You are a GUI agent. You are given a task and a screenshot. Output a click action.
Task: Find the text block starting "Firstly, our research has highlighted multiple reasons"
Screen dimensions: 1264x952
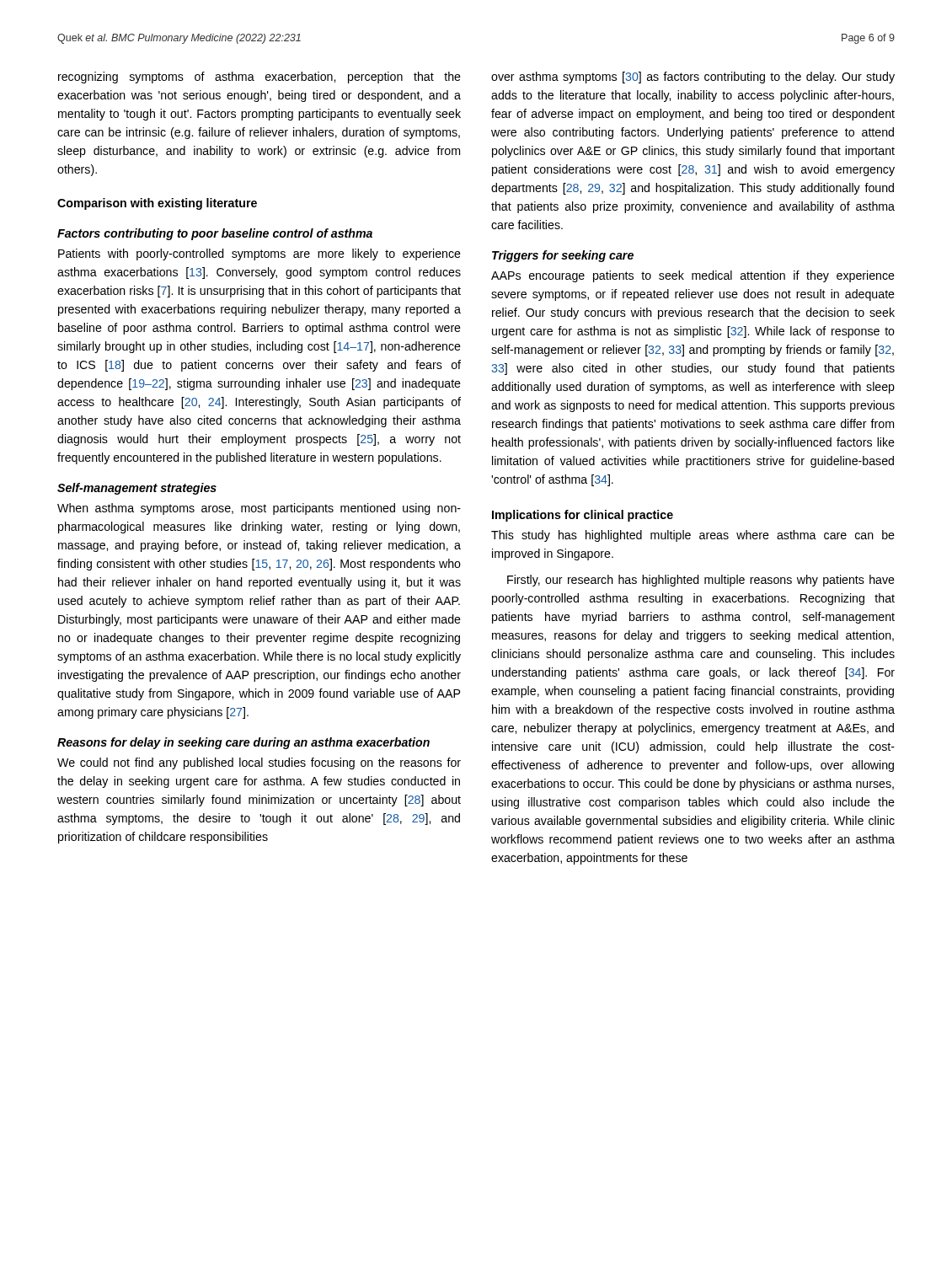pyautogui.click(x=693, y=719)
